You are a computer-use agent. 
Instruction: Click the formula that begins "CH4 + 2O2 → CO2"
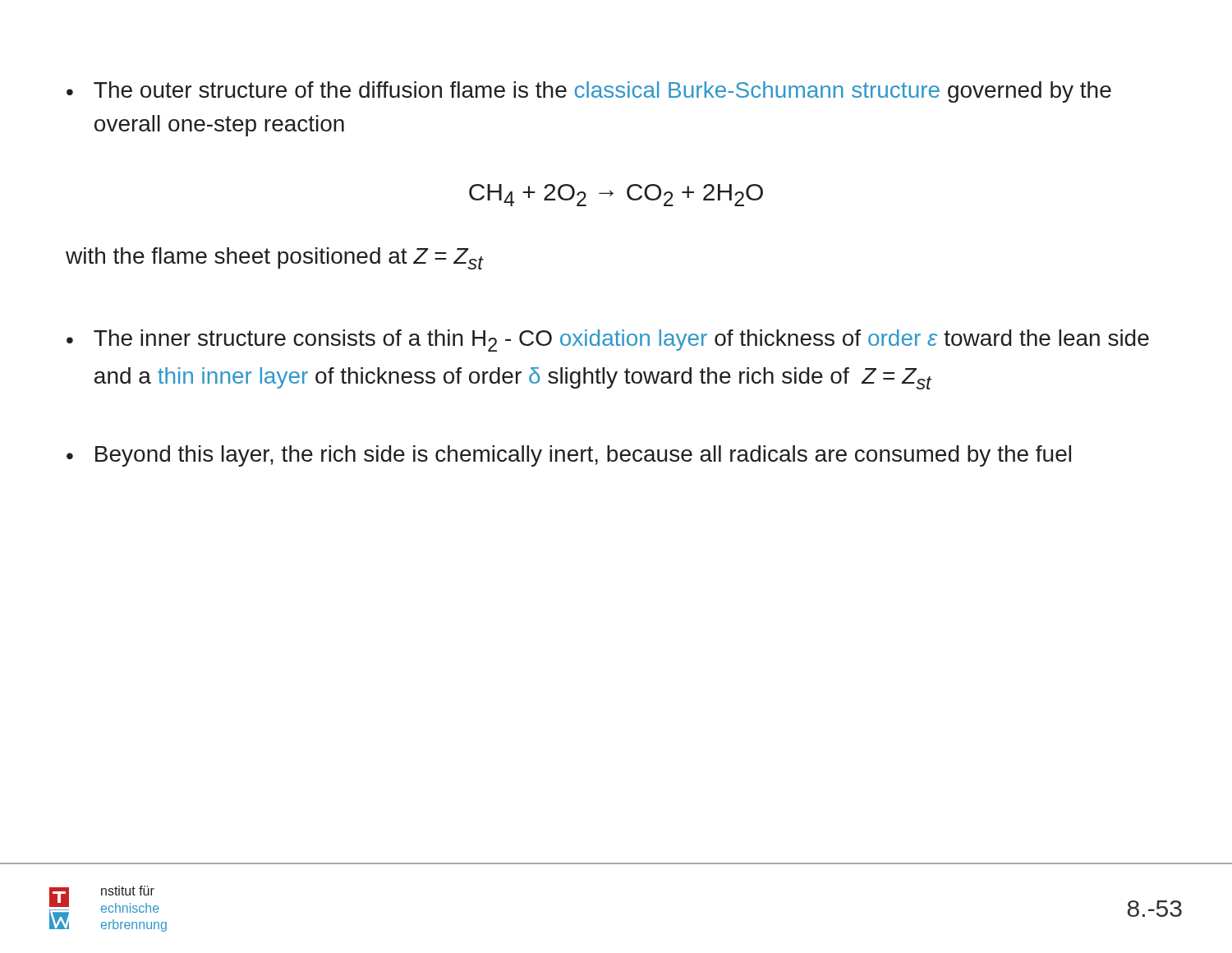coord(616,194)
